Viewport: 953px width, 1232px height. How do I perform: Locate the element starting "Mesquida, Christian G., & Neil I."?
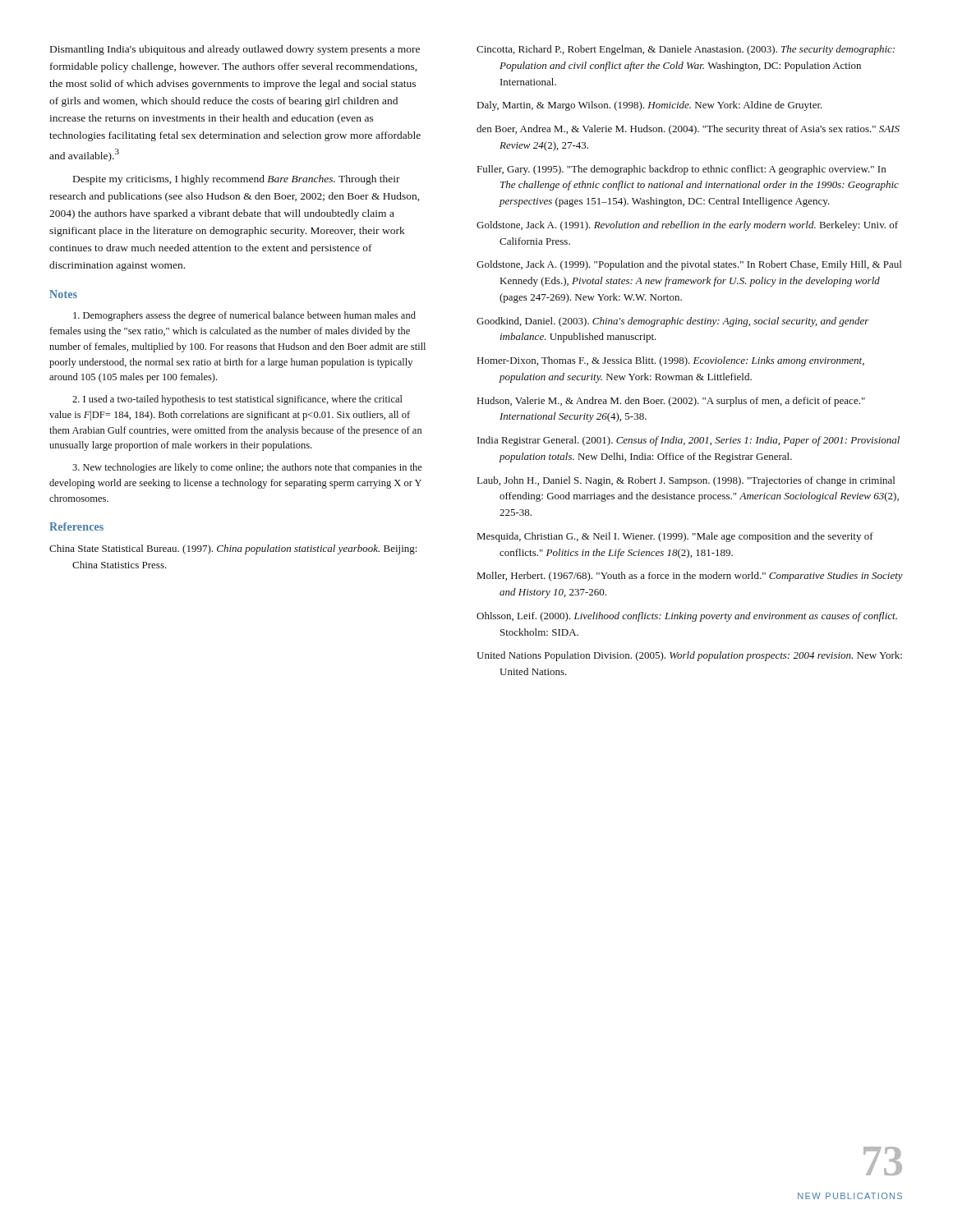[675, 544]
